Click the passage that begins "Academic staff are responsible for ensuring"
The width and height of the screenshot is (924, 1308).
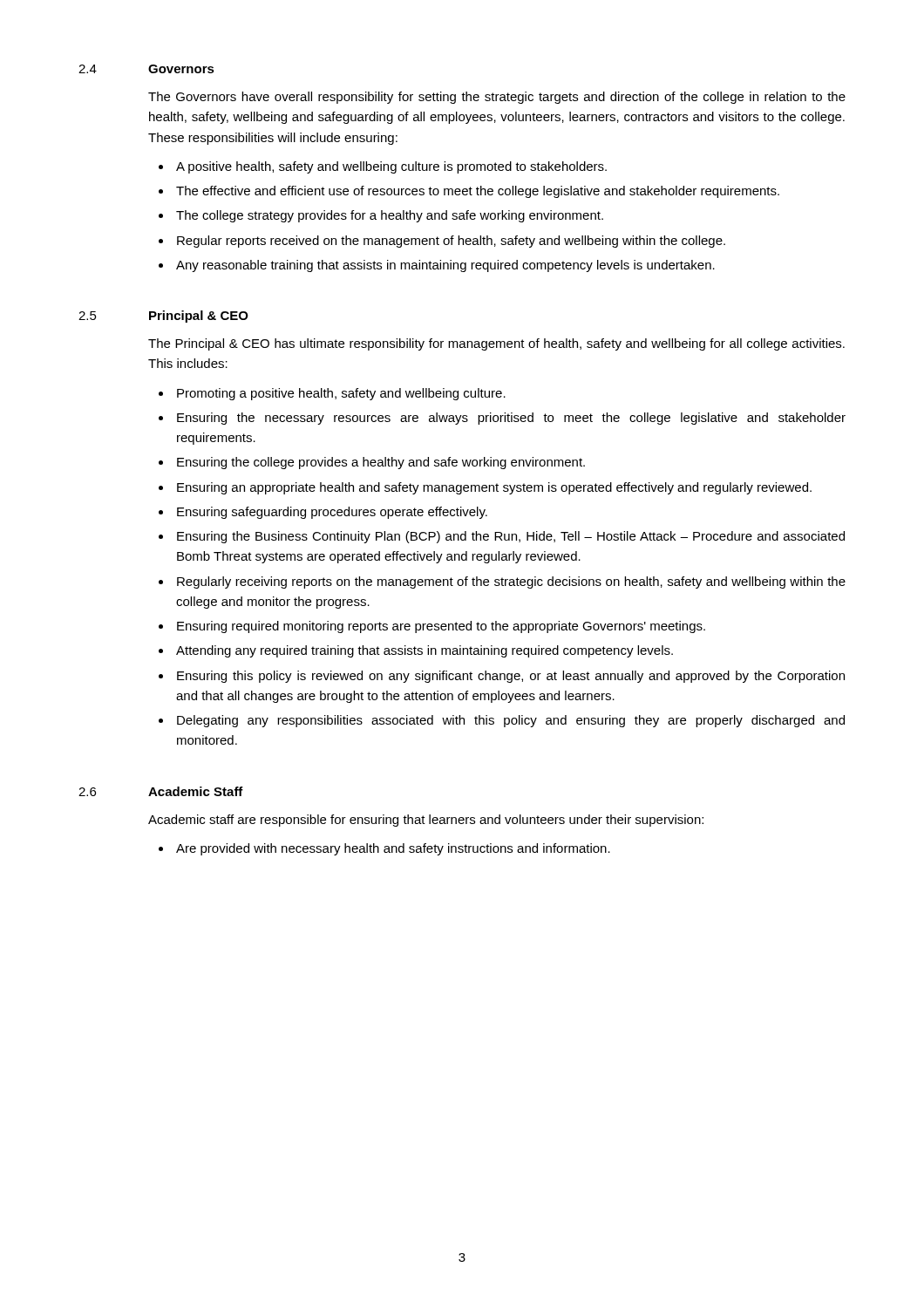426,819
